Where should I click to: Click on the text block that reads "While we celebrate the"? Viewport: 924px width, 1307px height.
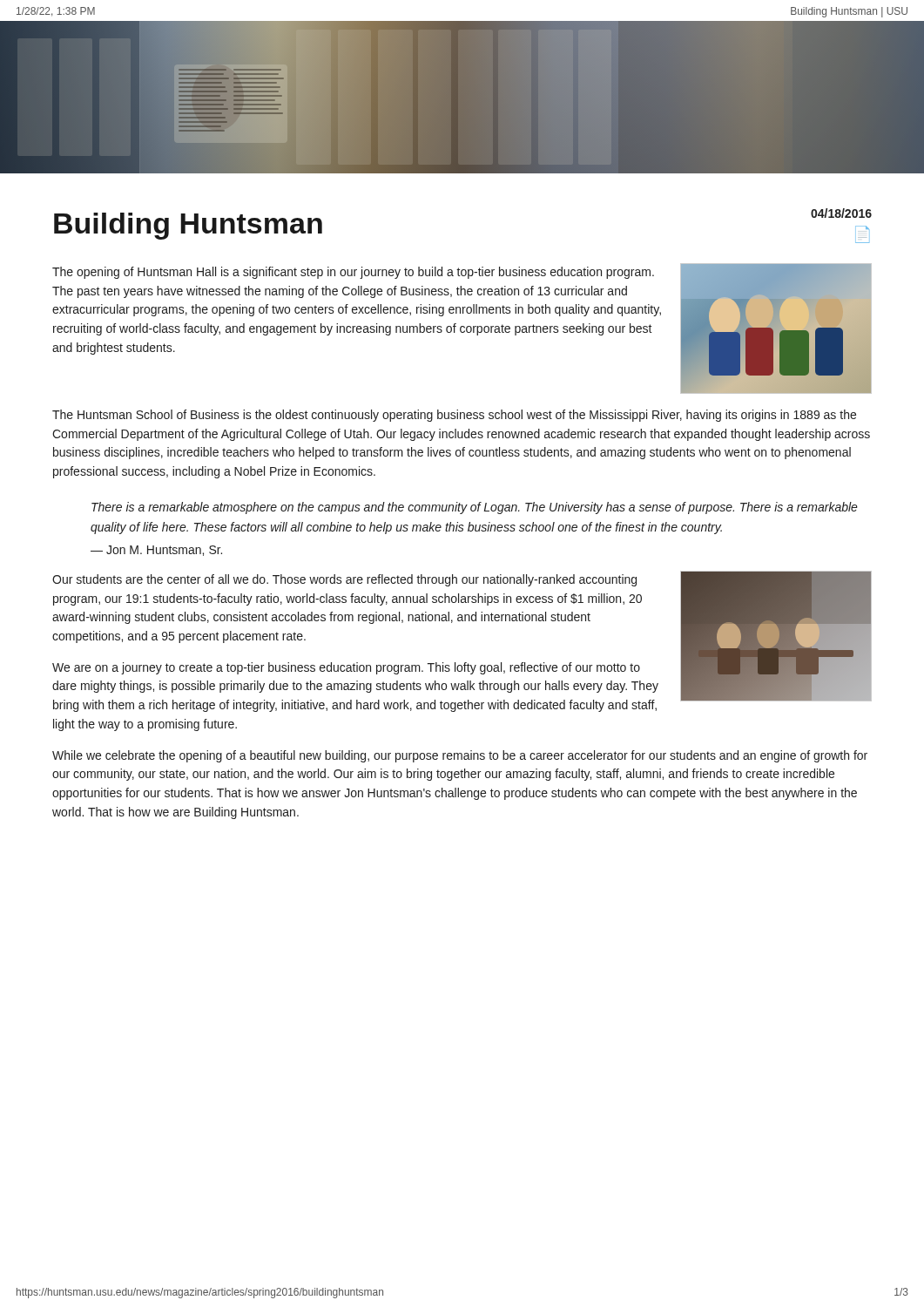(x=460, y=783)
